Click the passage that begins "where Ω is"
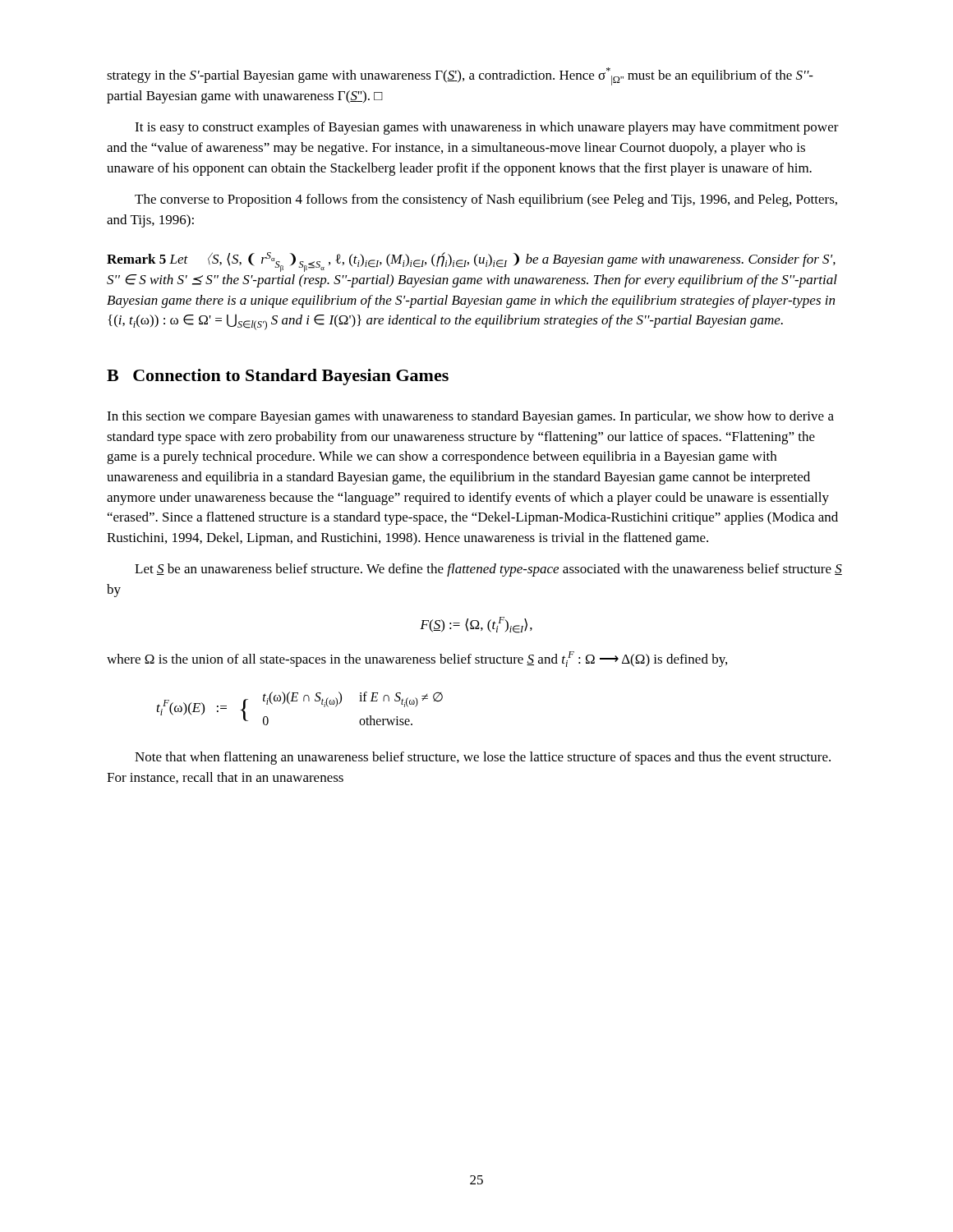Viewport: 953px width, 1232px height. (x=476, y=660)
